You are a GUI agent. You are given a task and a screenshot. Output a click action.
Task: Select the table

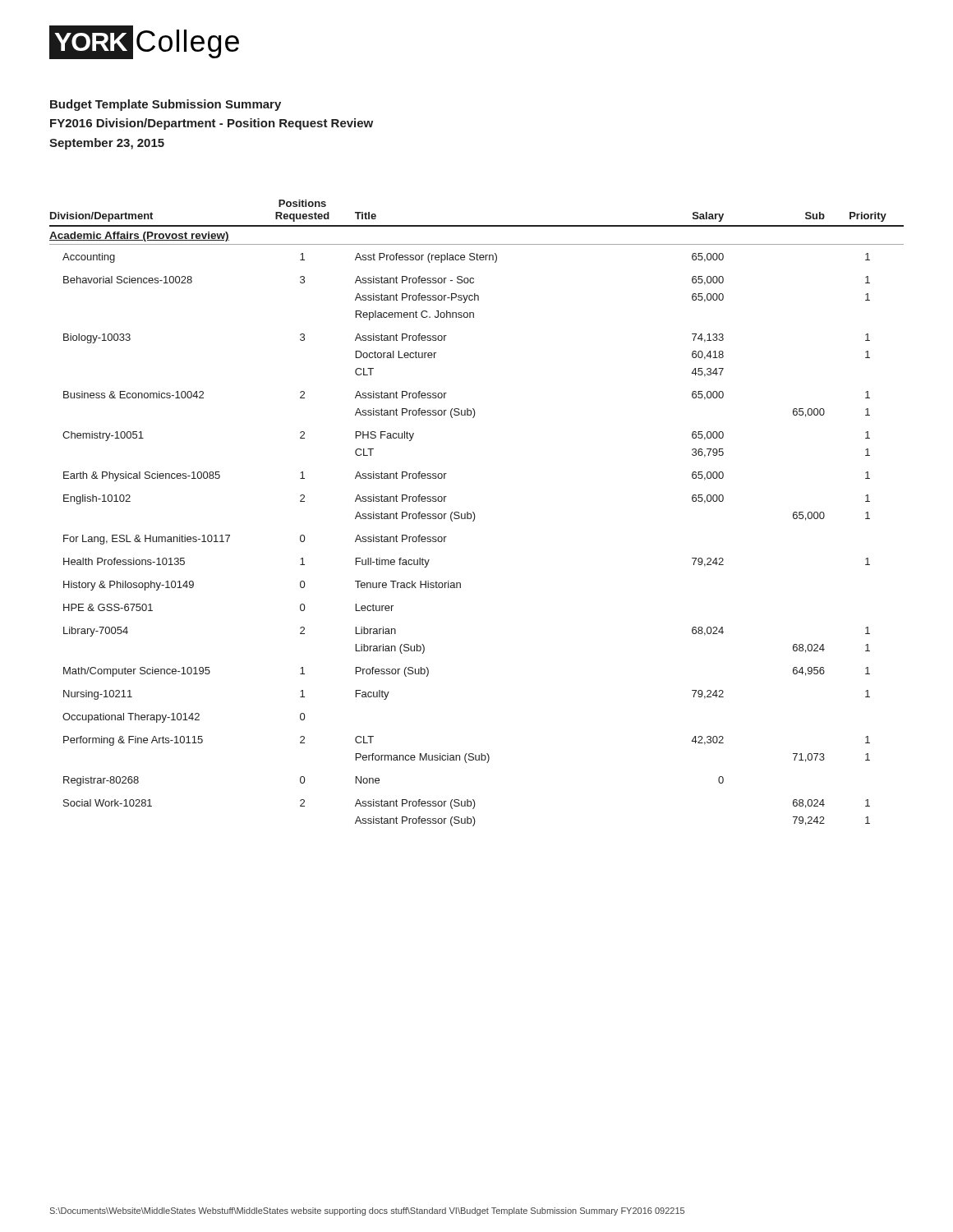[x=476, y=509]
